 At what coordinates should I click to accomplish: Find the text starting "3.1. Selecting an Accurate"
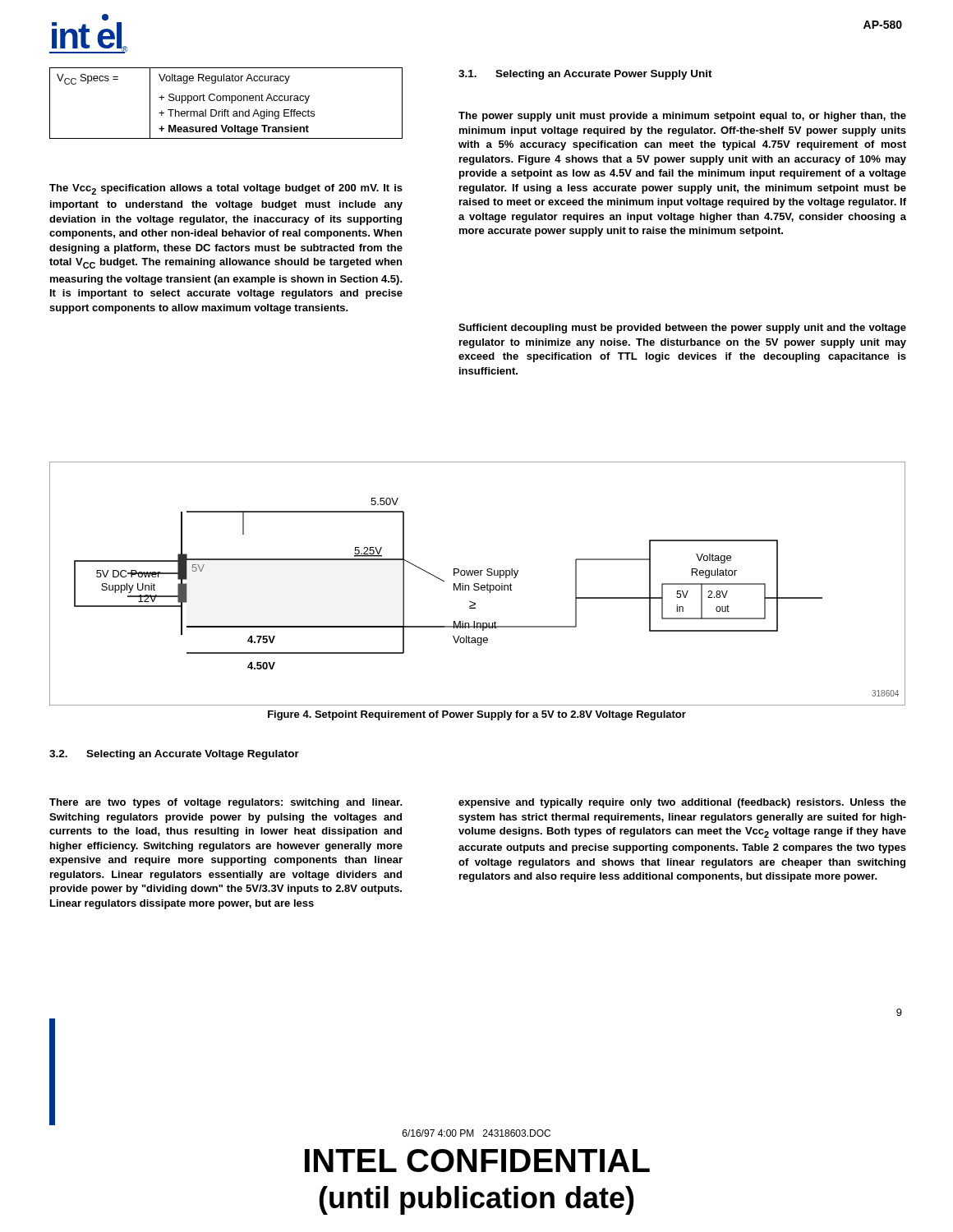pyautogui.click(x=682, y=74)
